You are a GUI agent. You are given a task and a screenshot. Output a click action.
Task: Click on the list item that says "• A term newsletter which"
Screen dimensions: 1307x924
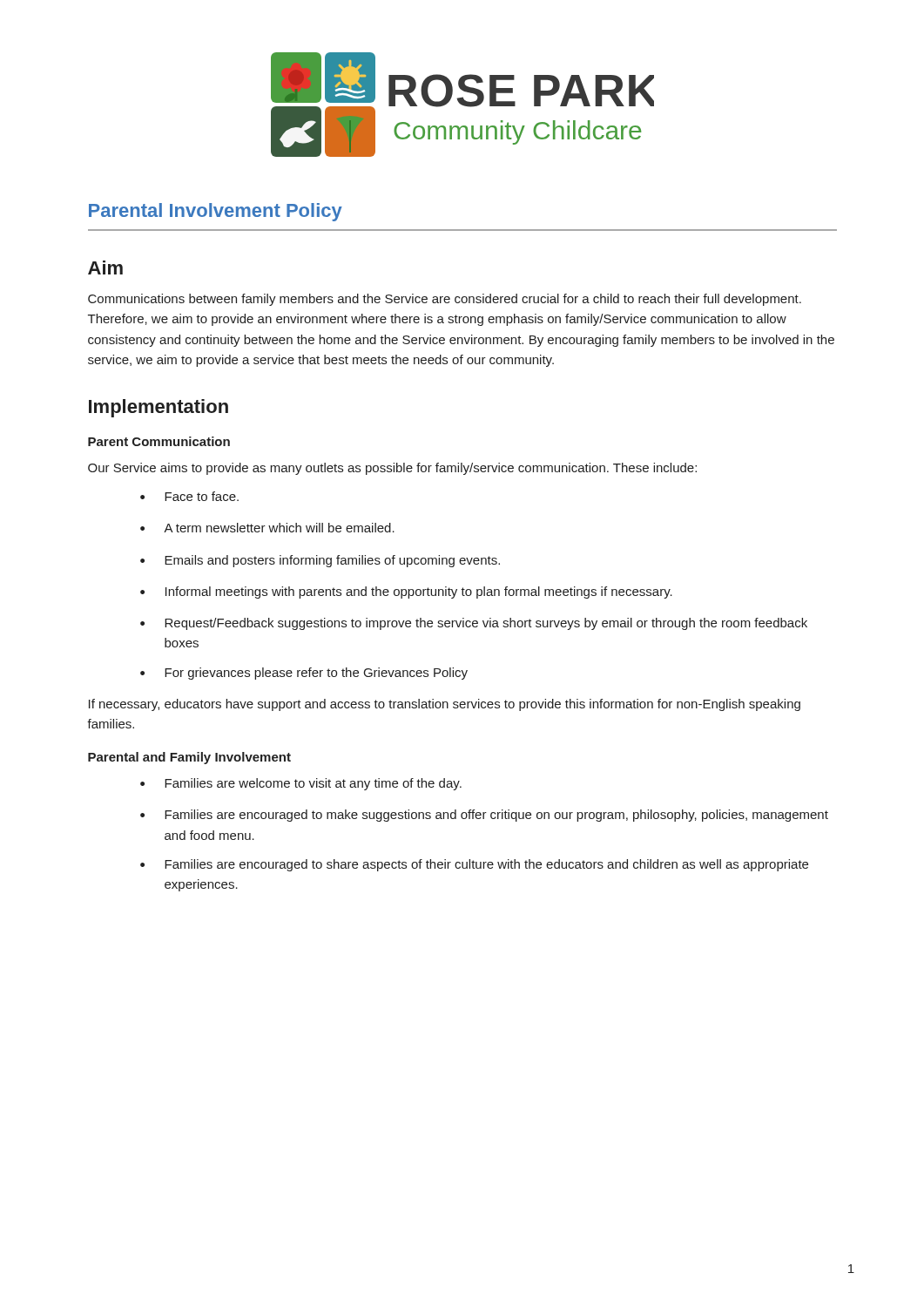(x=267, y=528)
